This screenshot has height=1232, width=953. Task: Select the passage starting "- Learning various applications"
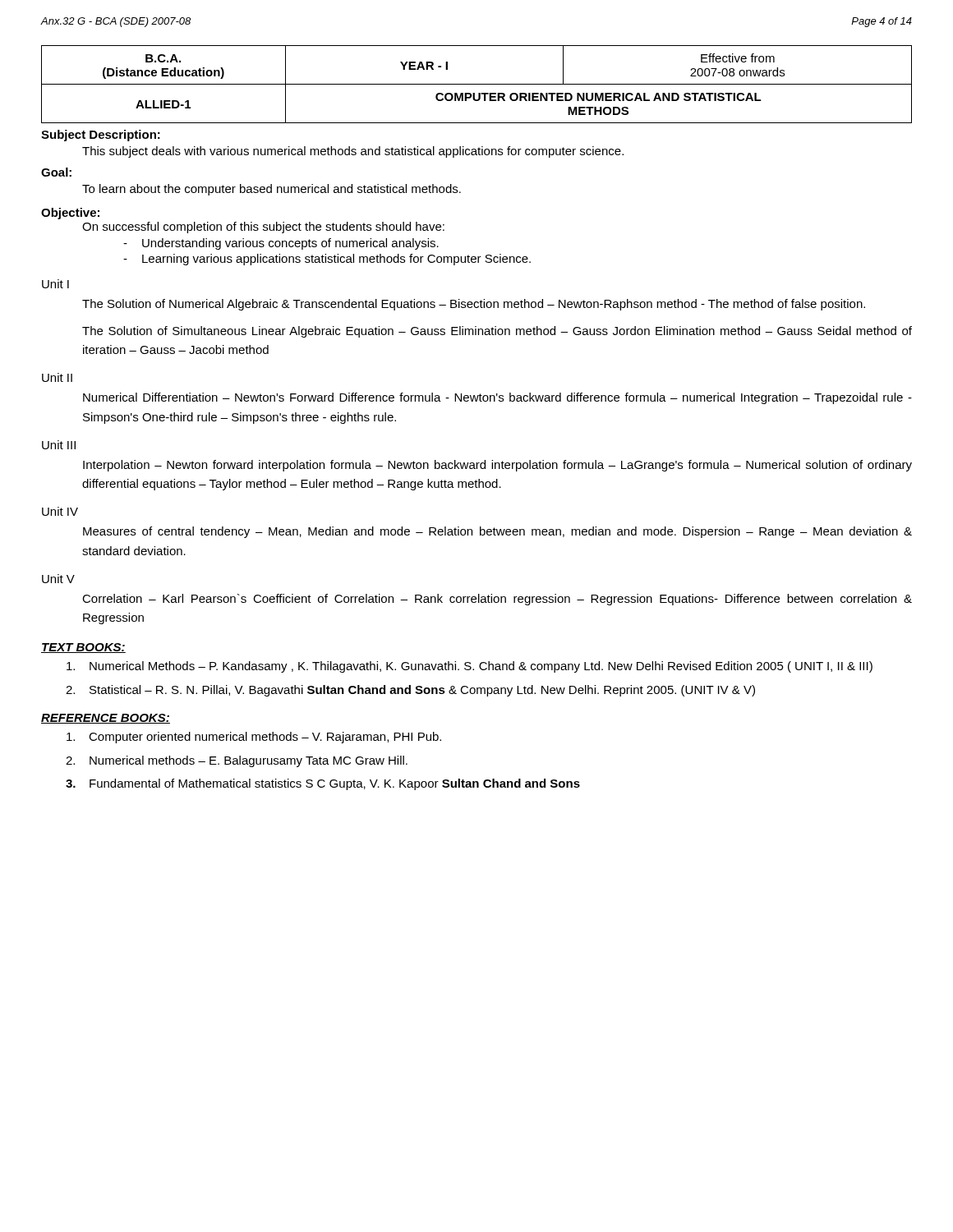[x=327, y=258]
